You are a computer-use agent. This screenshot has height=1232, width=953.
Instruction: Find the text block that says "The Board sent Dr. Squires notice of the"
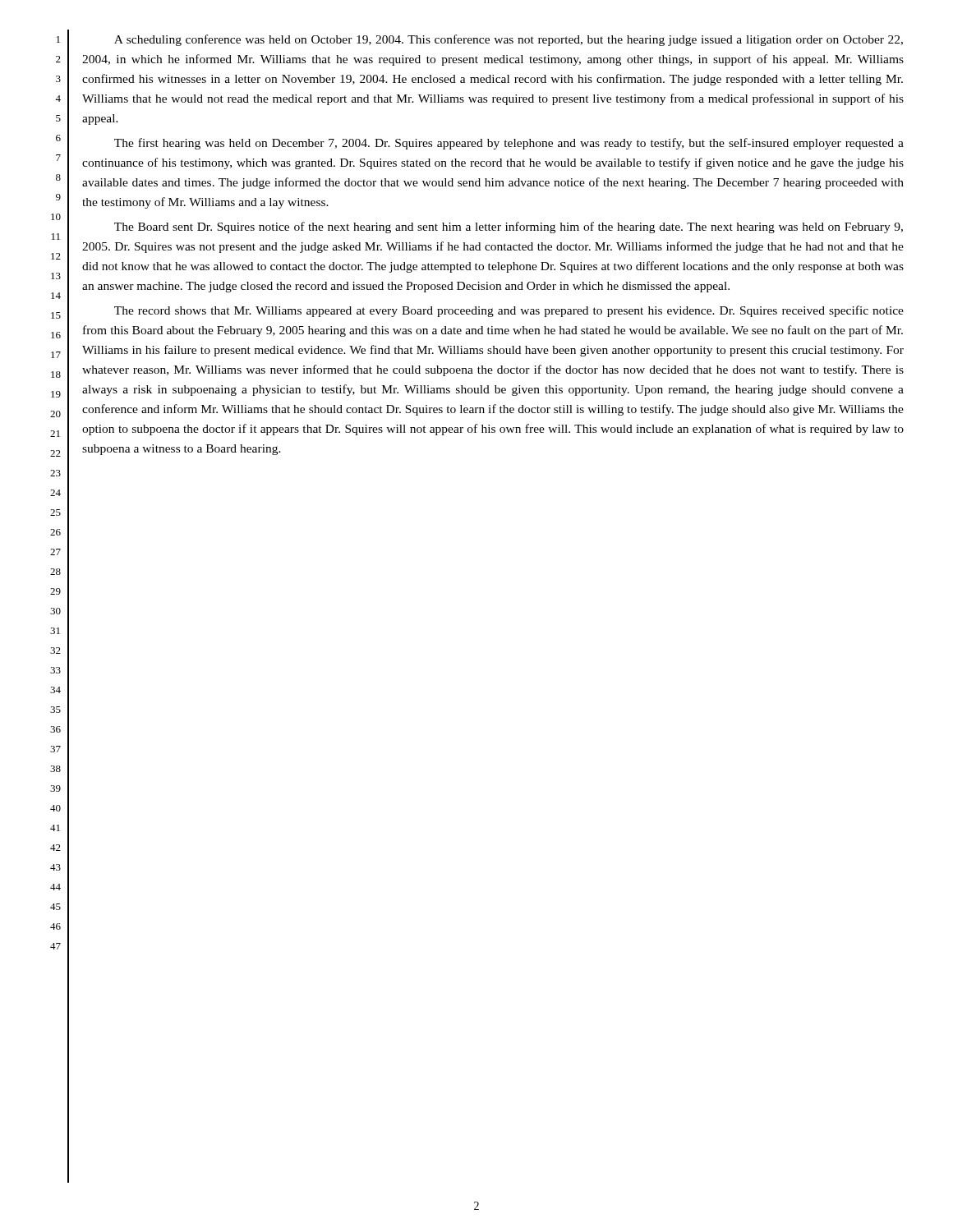[x=493, y=256]
